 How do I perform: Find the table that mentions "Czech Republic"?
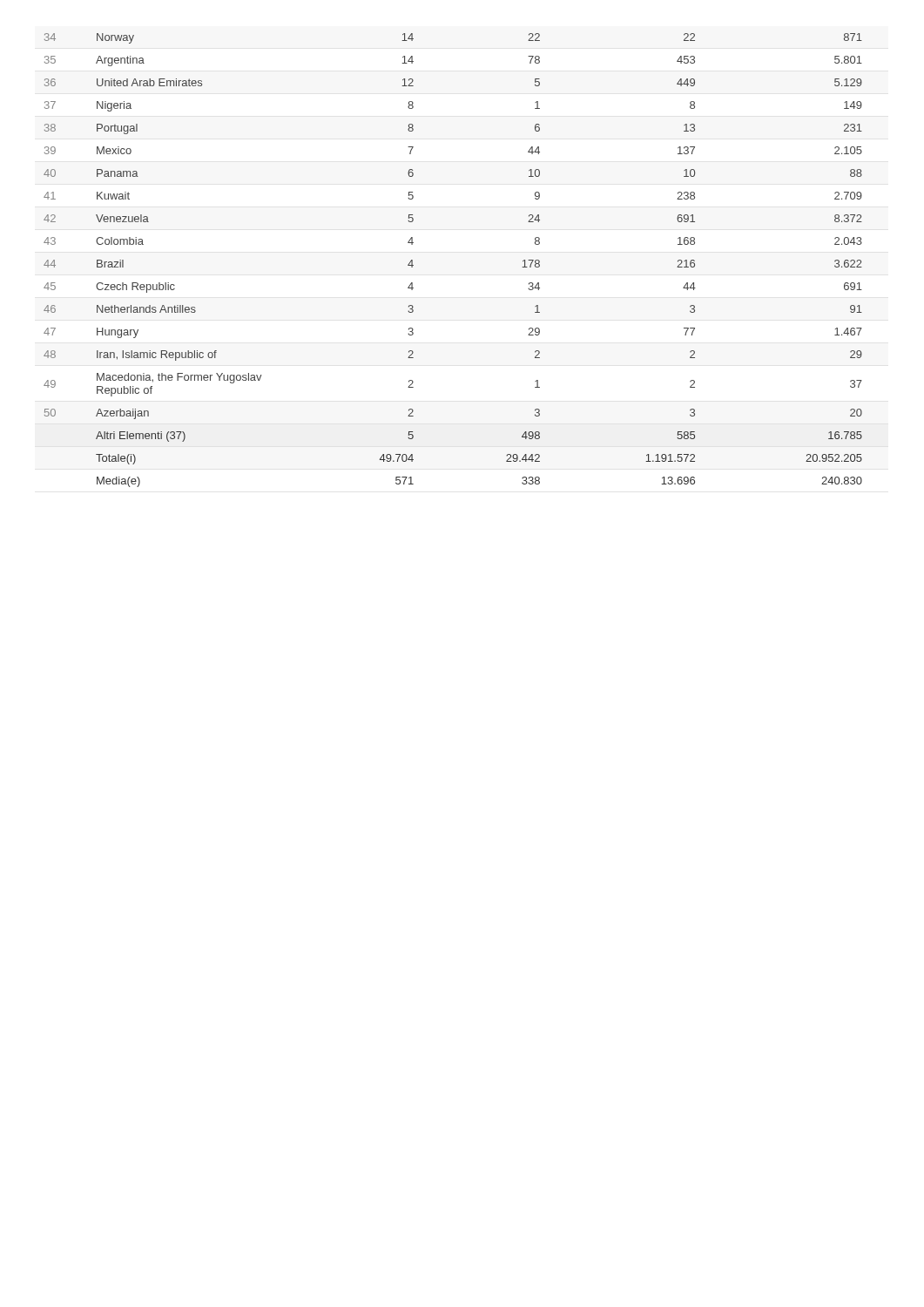tap(462, 259)
